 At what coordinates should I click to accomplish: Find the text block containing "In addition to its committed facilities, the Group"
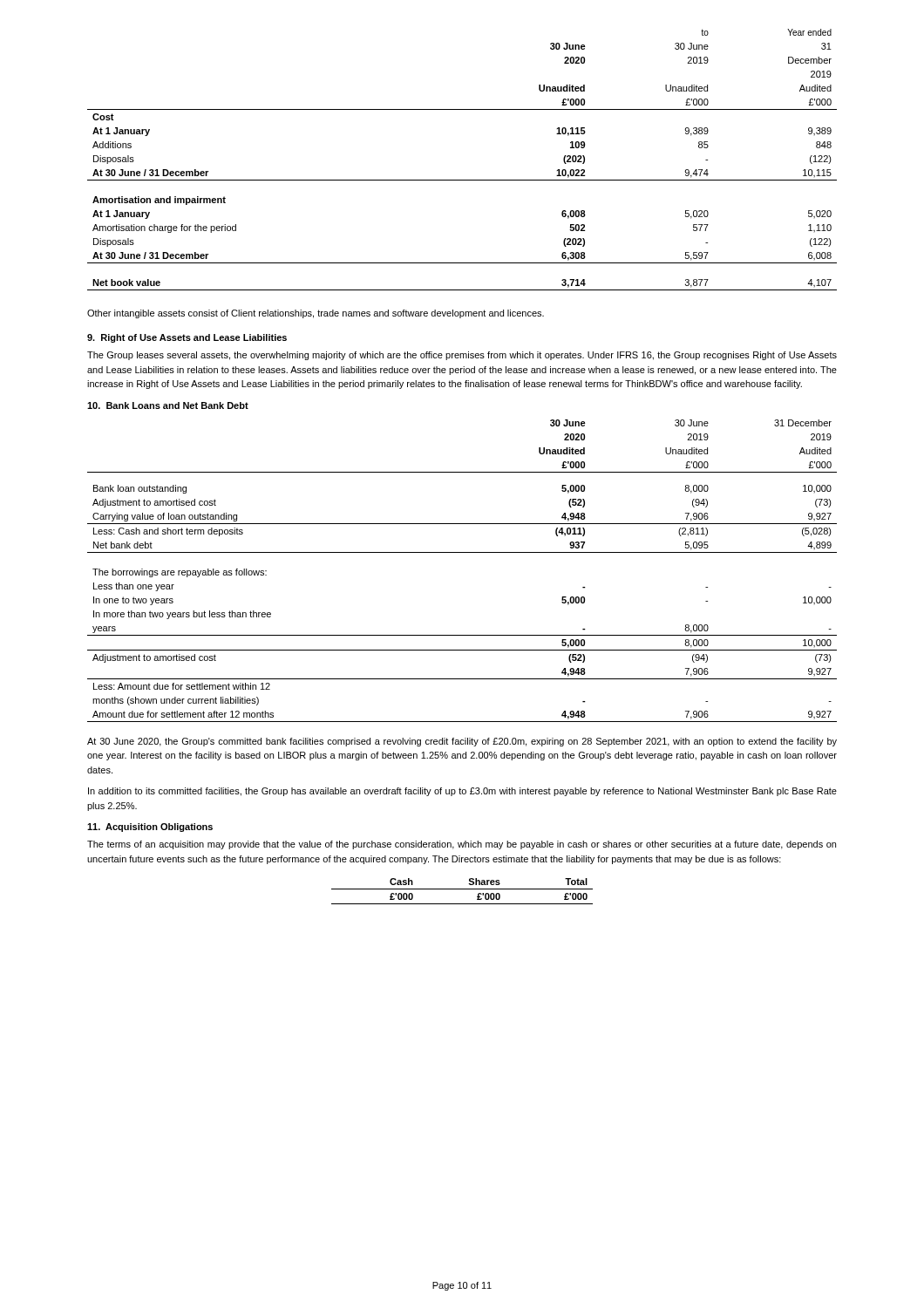pyautogui.click(x=462, y=798)
